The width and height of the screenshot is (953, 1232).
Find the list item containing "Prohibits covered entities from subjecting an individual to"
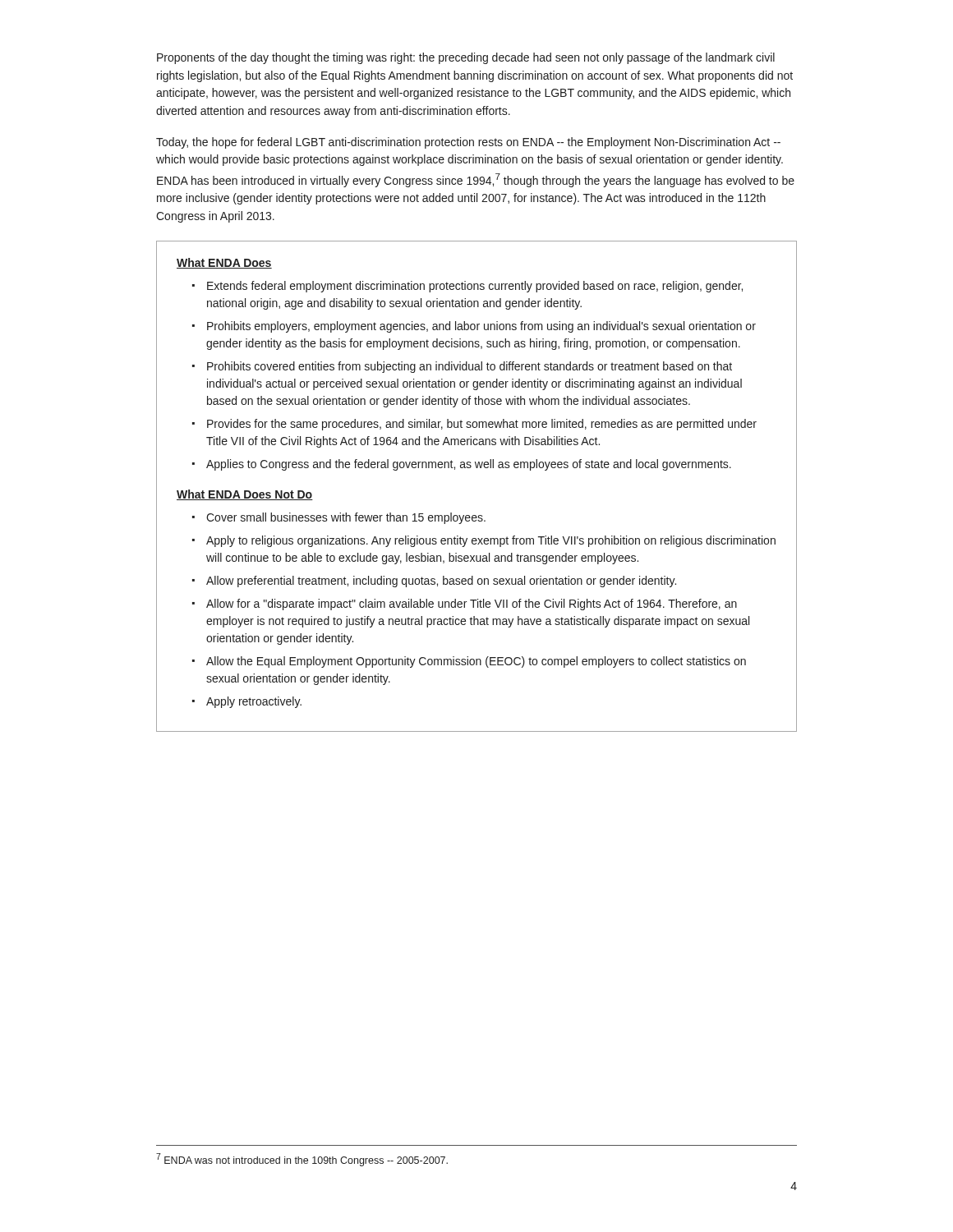[474, 383]
